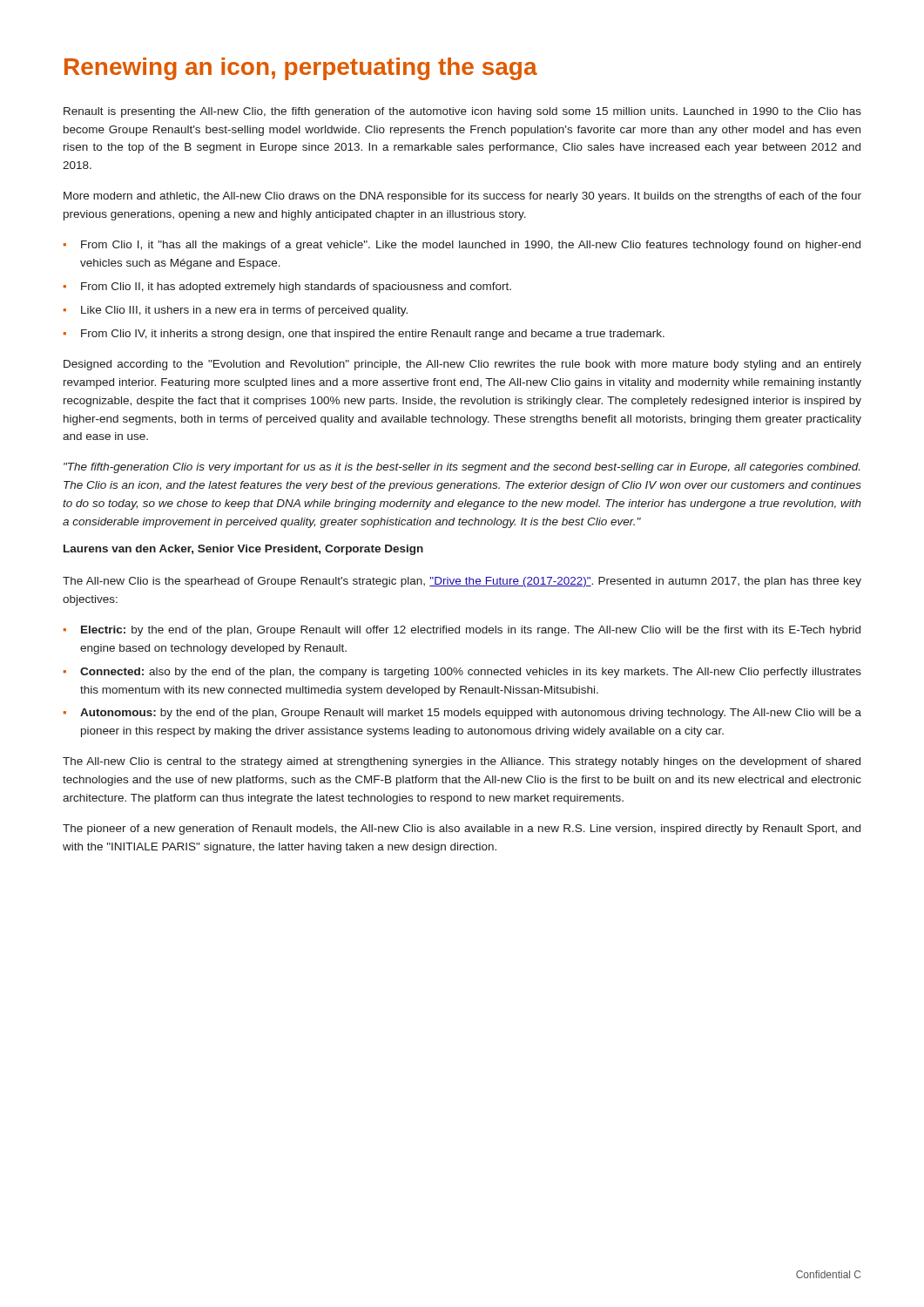Viewport: 924px width, 1307px height.
Task: Point to the block starting "Laurens van den Acker, Senior Vice President,"
Action: 243,550
